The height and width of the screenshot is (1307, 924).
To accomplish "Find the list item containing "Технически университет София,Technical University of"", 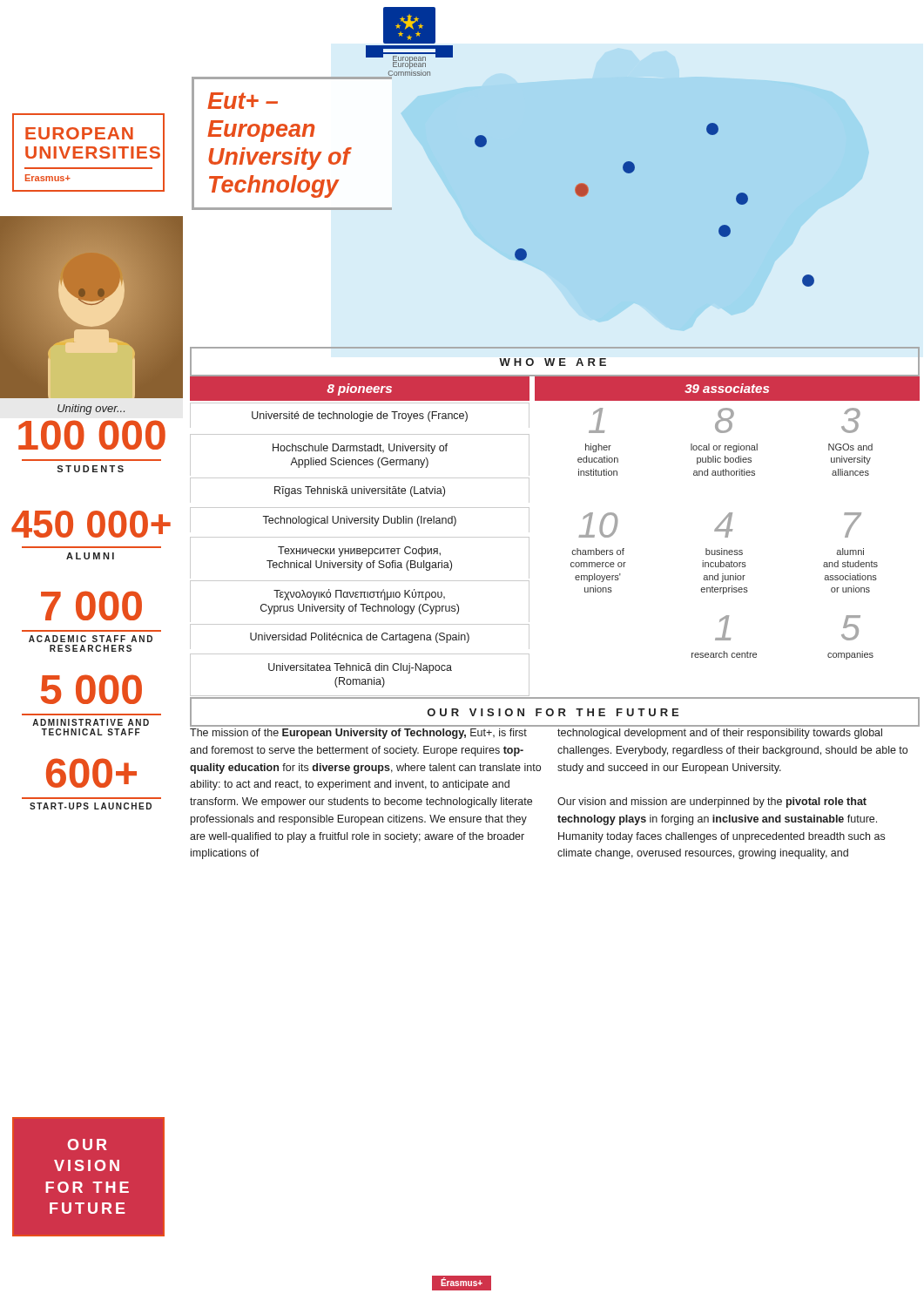I will click(360, 558).
